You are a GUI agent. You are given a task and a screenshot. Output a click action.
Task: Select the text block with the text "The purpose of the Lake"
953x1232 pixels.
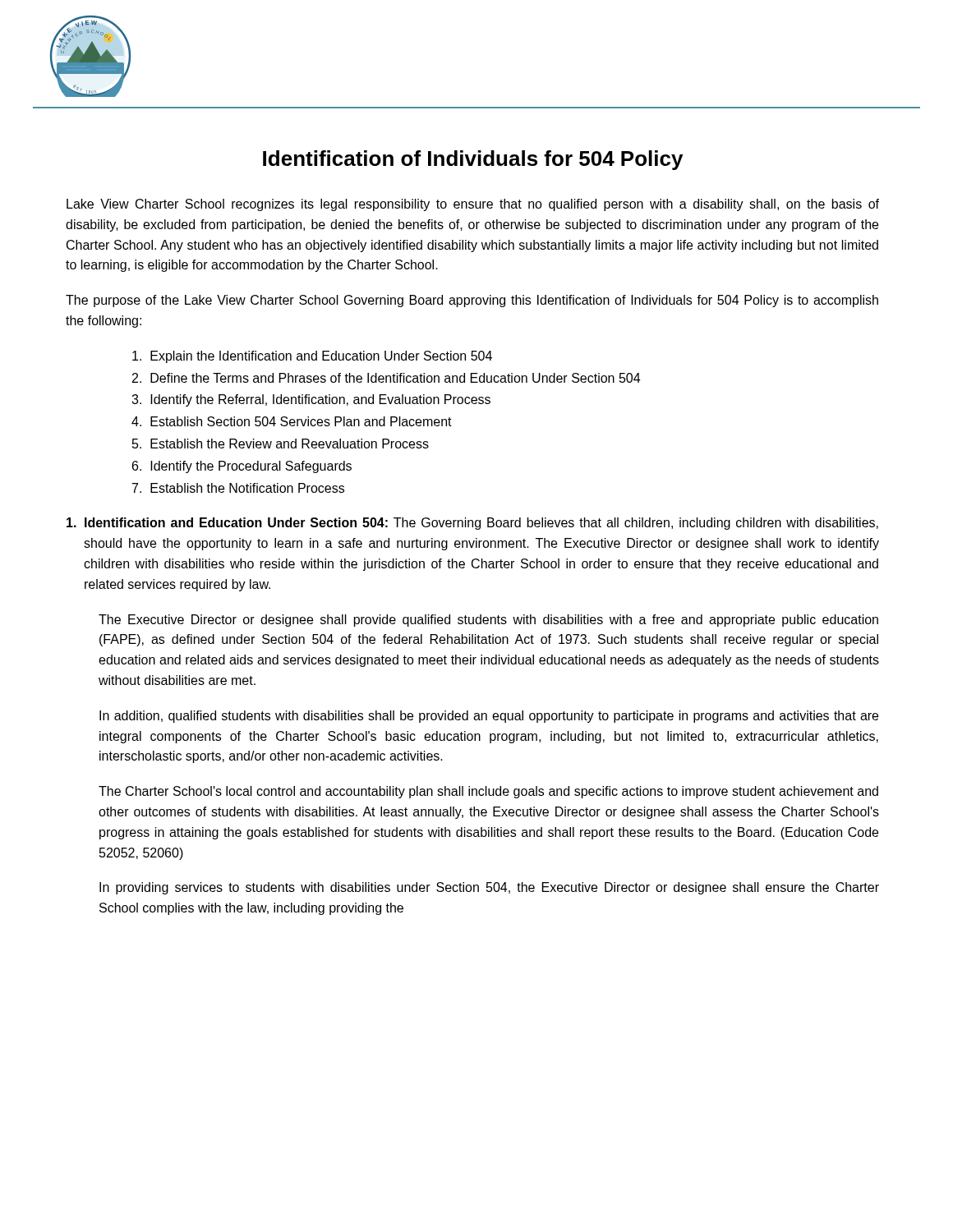tap(472, 311)
